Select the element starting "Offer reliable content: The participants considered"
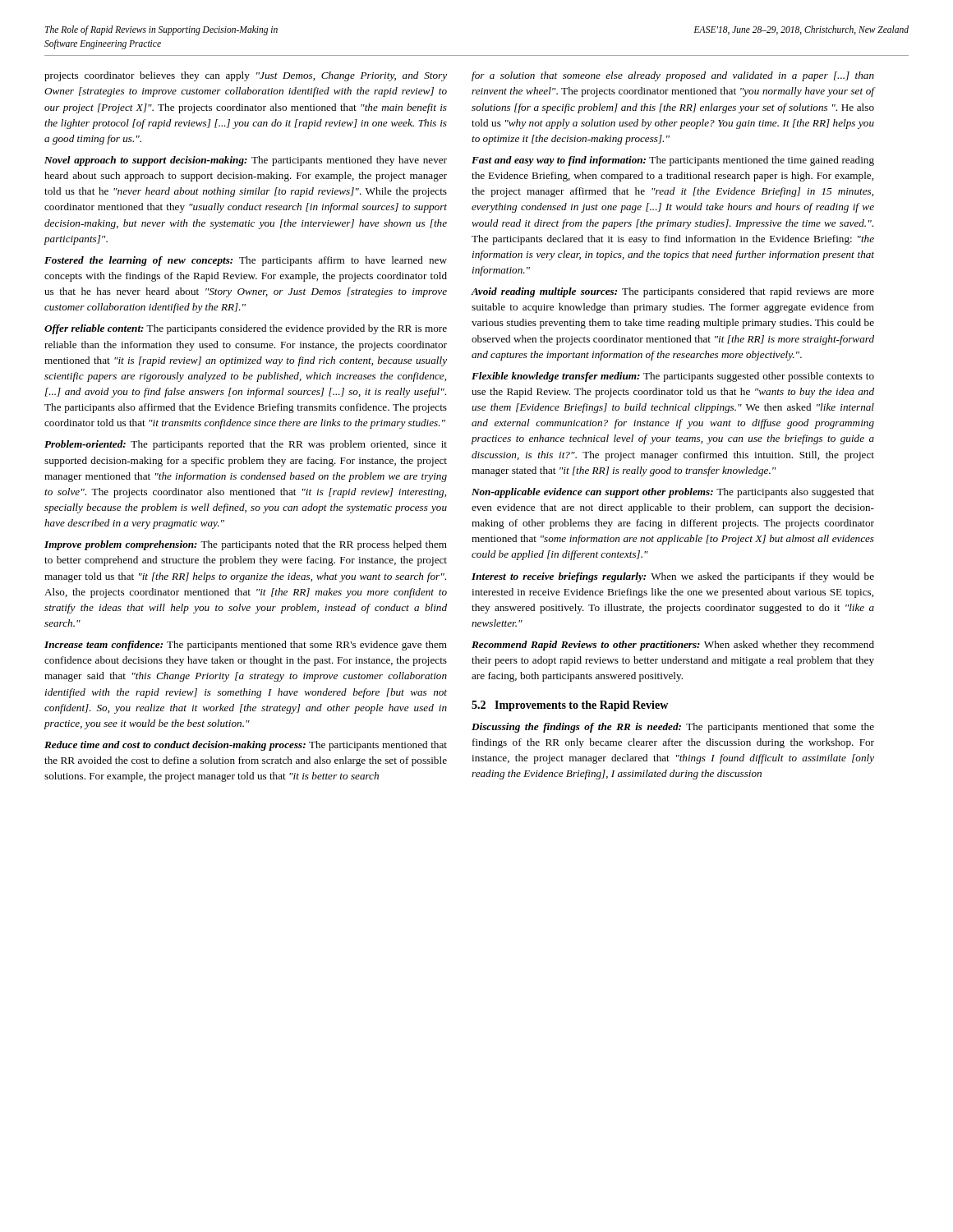953x1232 pixels. tap(246, 376)
